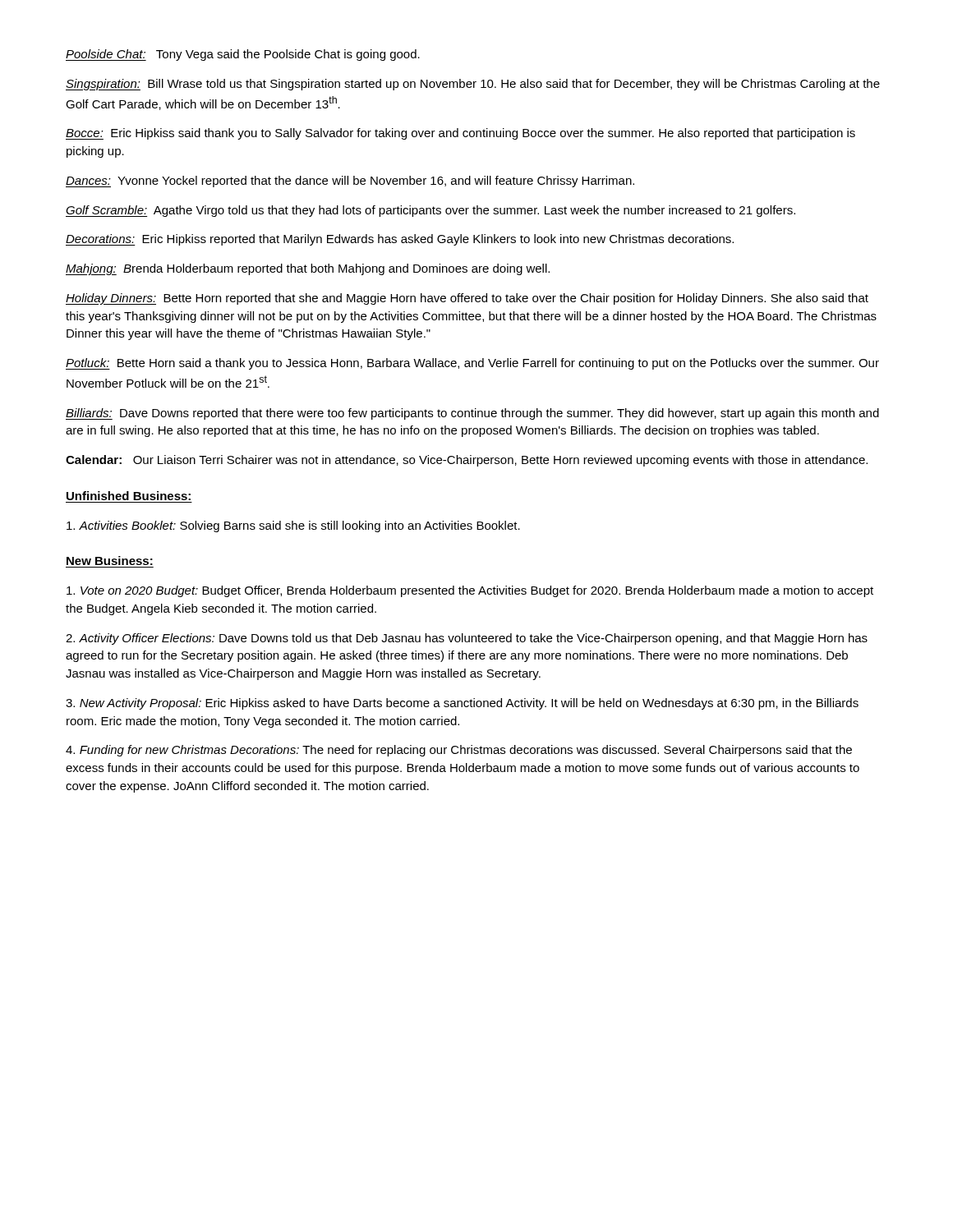The image size is (953, 1232).
Task: Point to the region starting "Billiards: Dave Downs reported that there"
Action: pyautogui.click(x=476, y=422)
